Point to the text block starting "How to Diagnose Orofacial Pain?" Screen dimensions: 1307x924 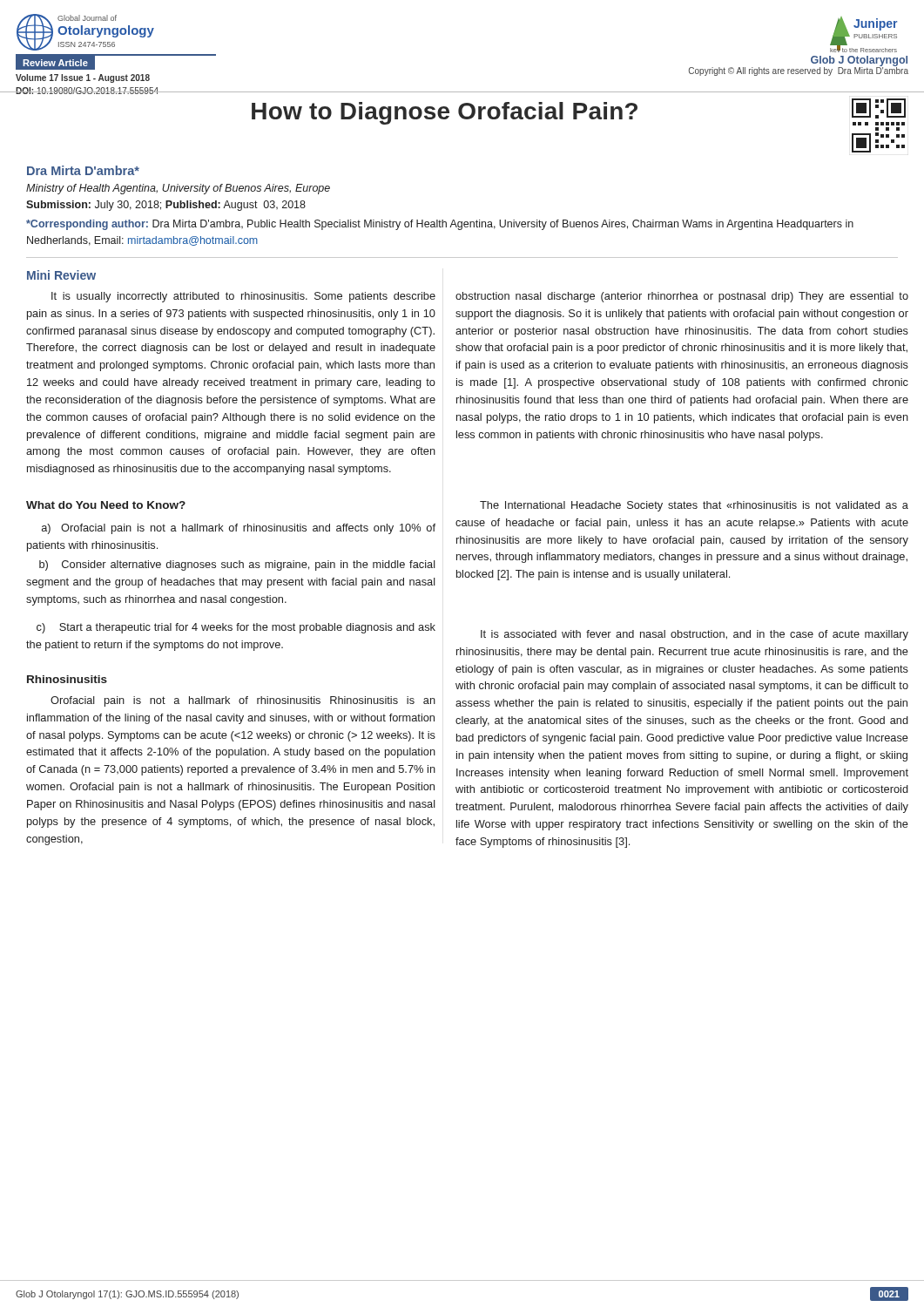[x=445, y=111]
